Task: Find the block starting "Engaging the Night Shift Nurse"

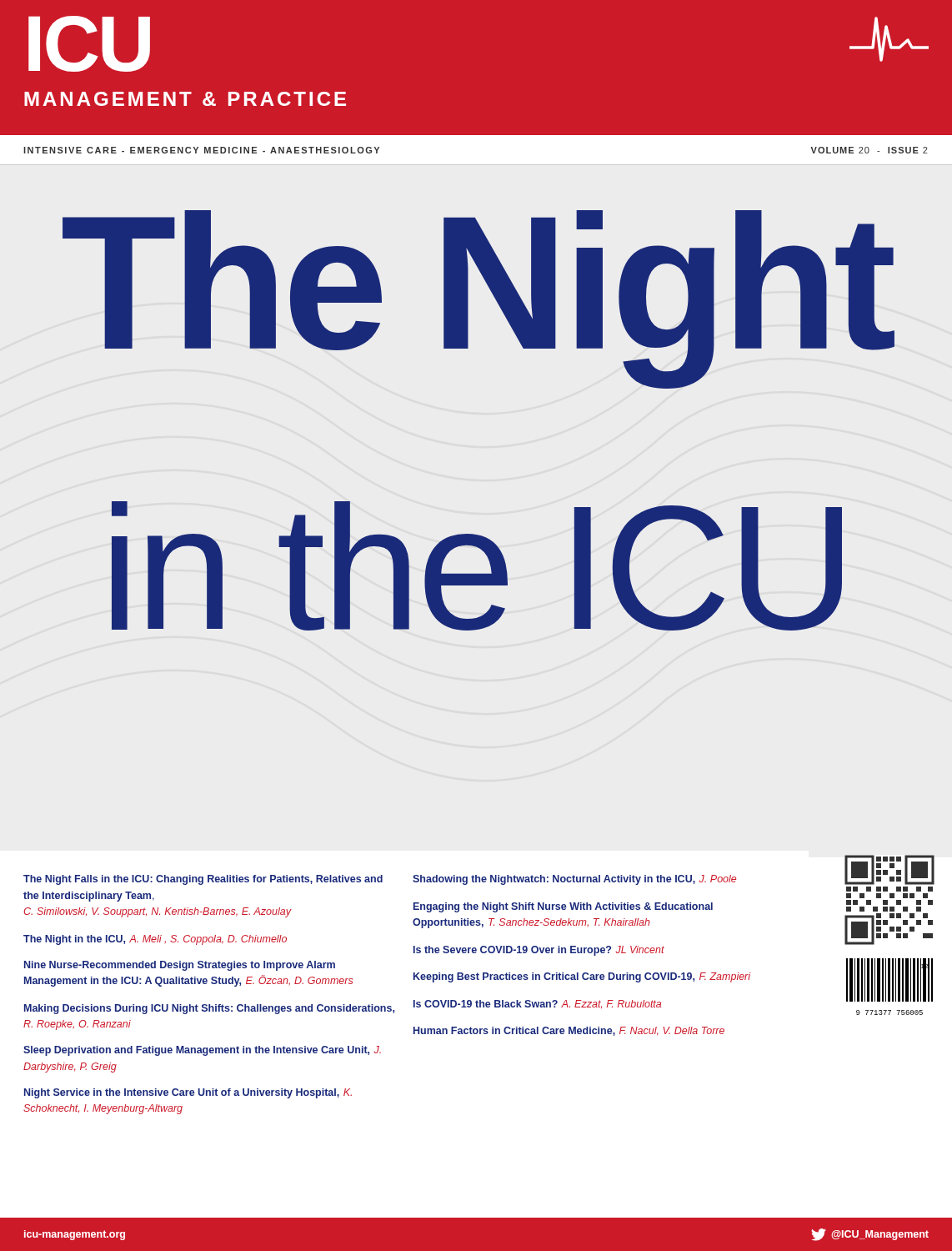Action: 563,914
